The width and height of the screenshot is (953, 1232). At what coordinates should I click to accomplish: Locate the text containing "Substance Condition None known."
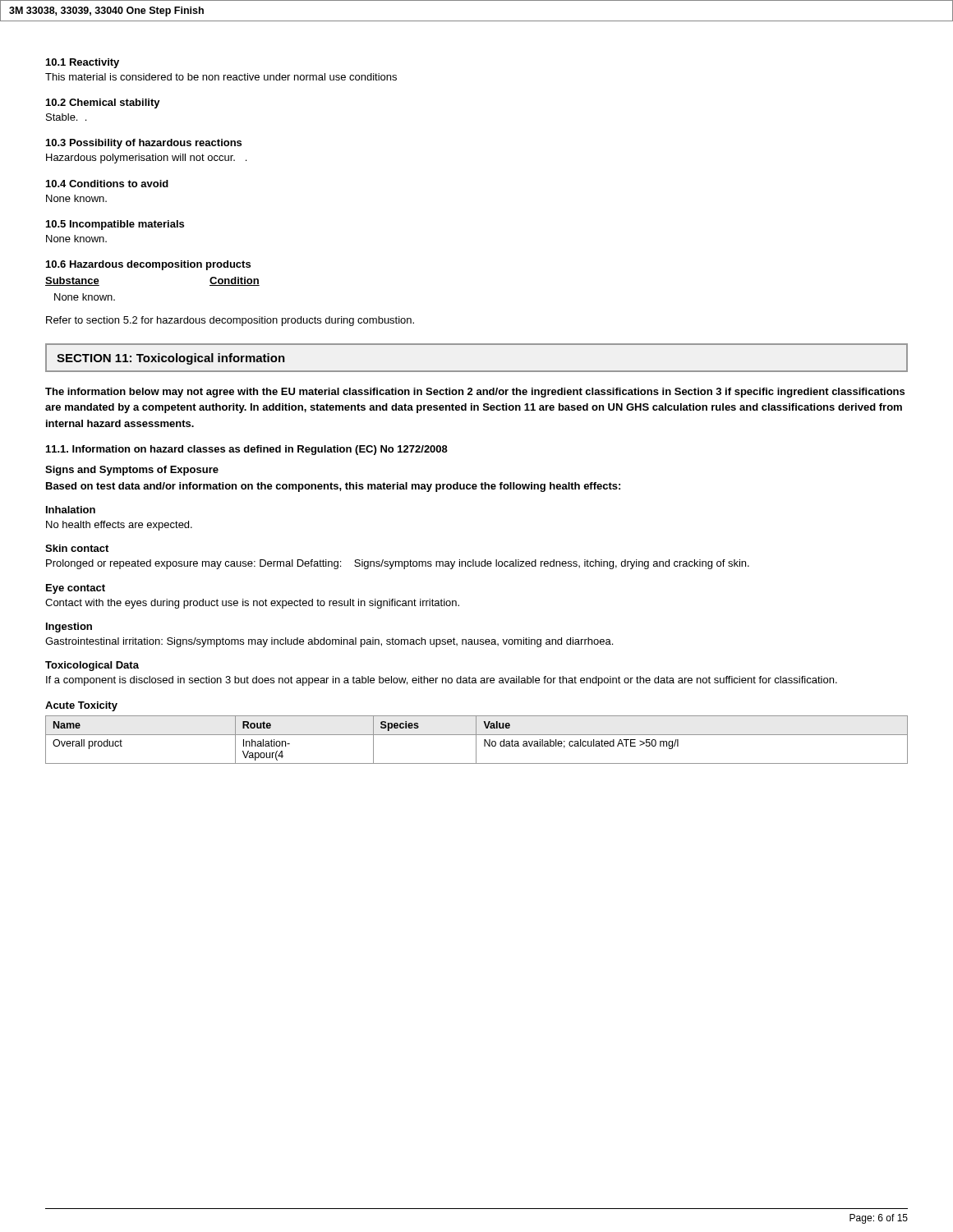click(x=72, y=281)
